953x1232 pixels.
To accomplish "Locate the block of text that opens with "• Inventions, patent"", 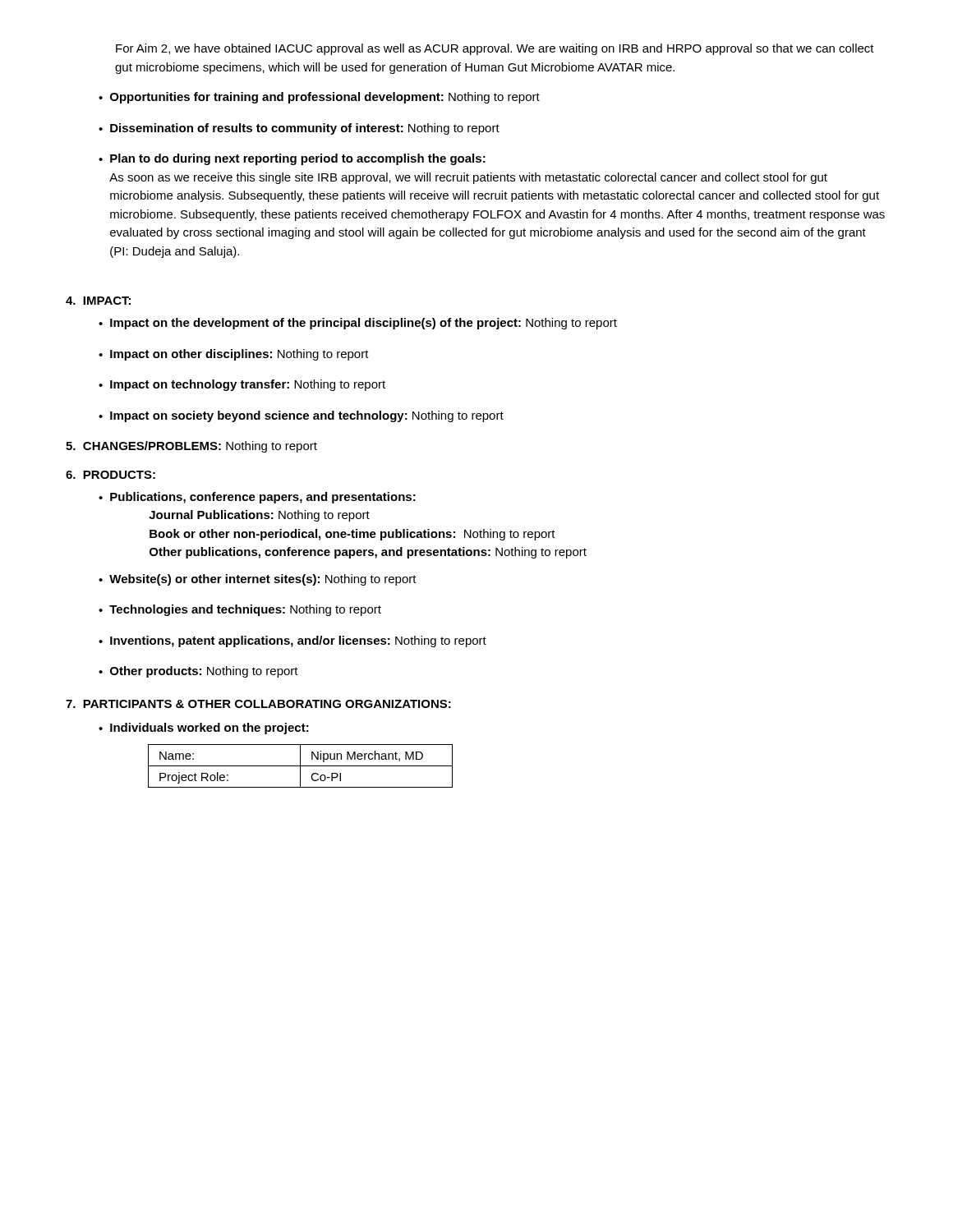I will coord(493,641).
